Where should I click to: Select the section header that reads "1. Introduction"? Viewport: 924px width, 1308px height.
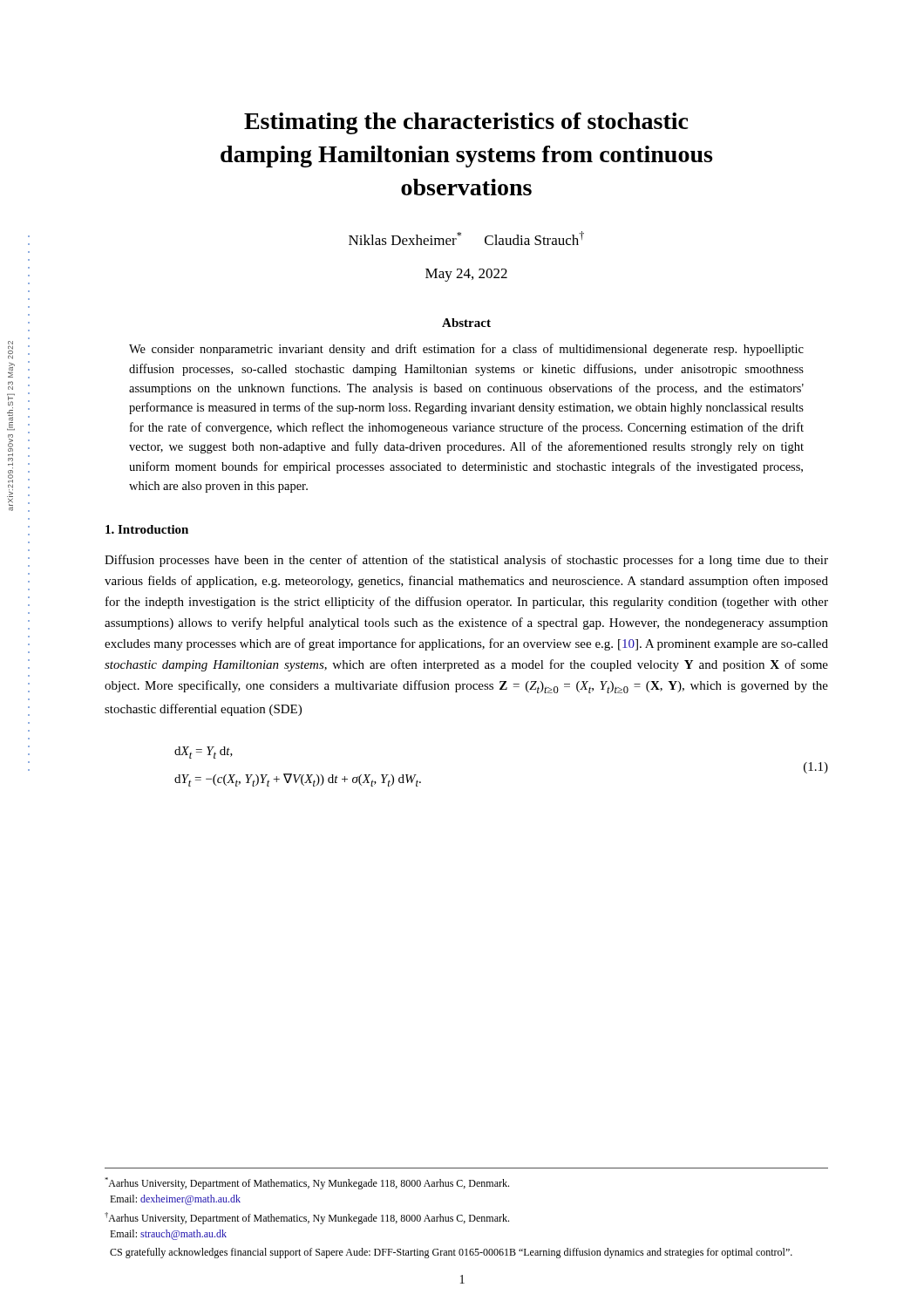147,529
